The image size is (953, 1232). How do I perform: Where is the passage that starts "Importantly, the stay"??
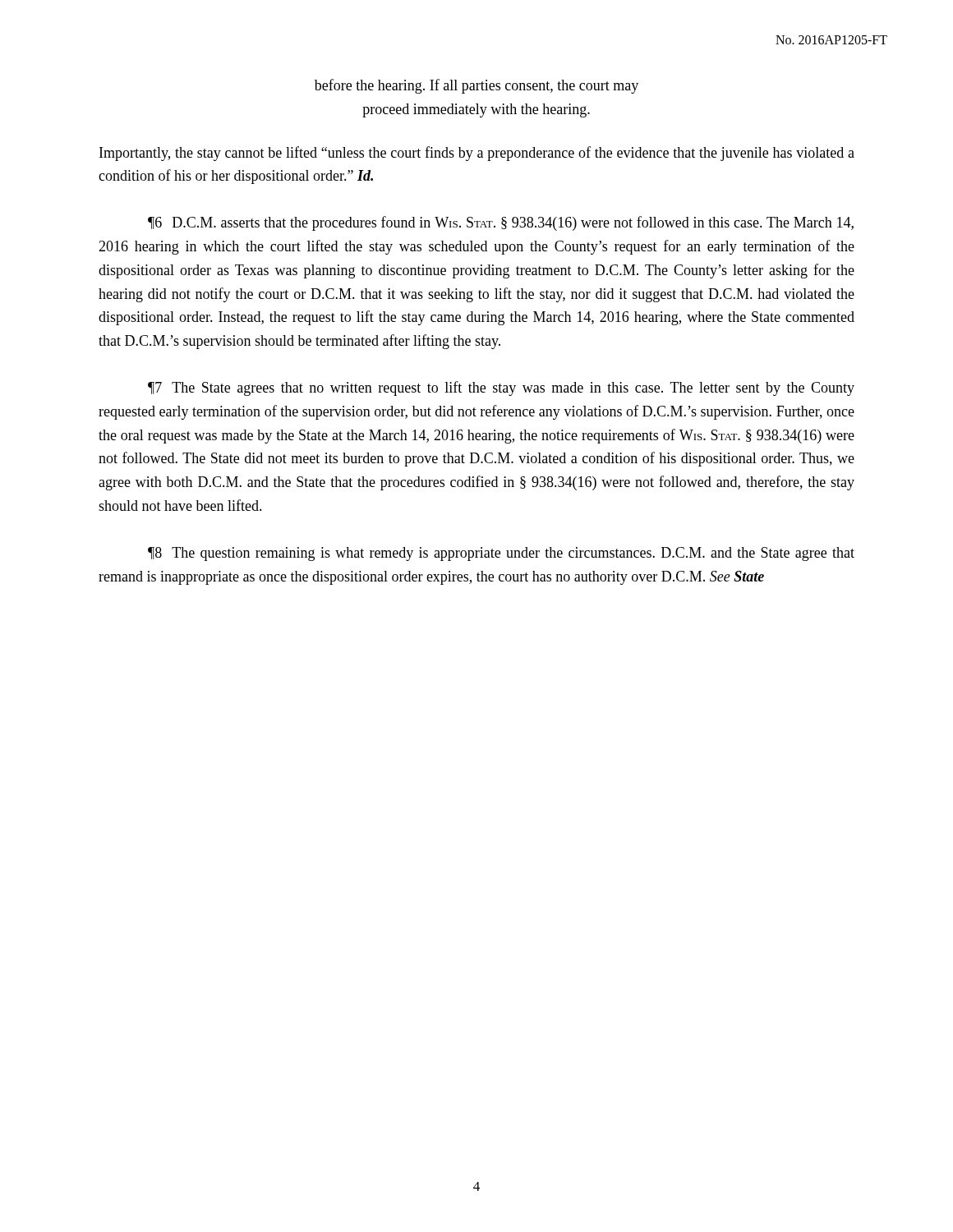coord(476,164)
